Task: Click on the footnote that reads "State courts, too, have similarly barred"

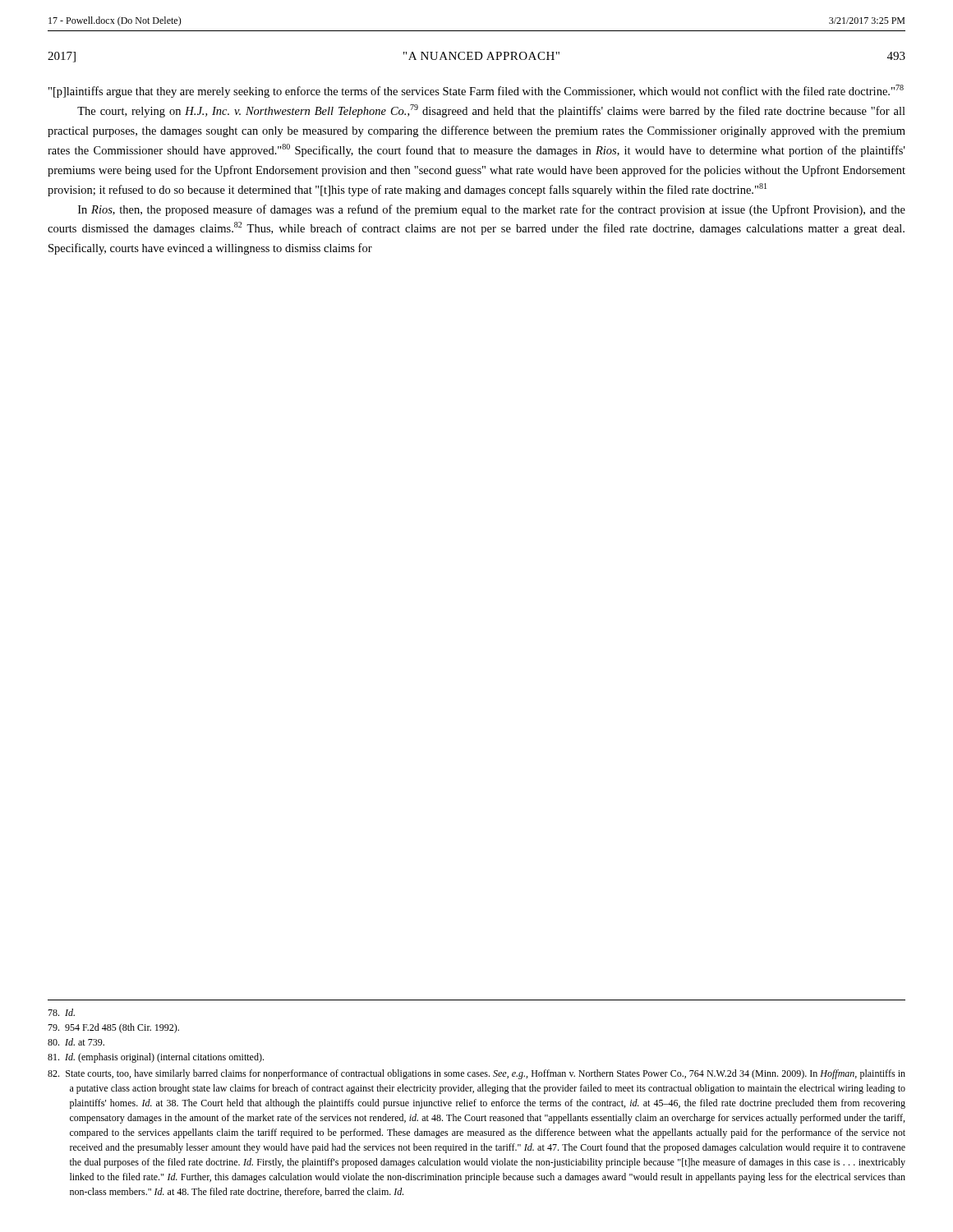Action: (476, 1133)
